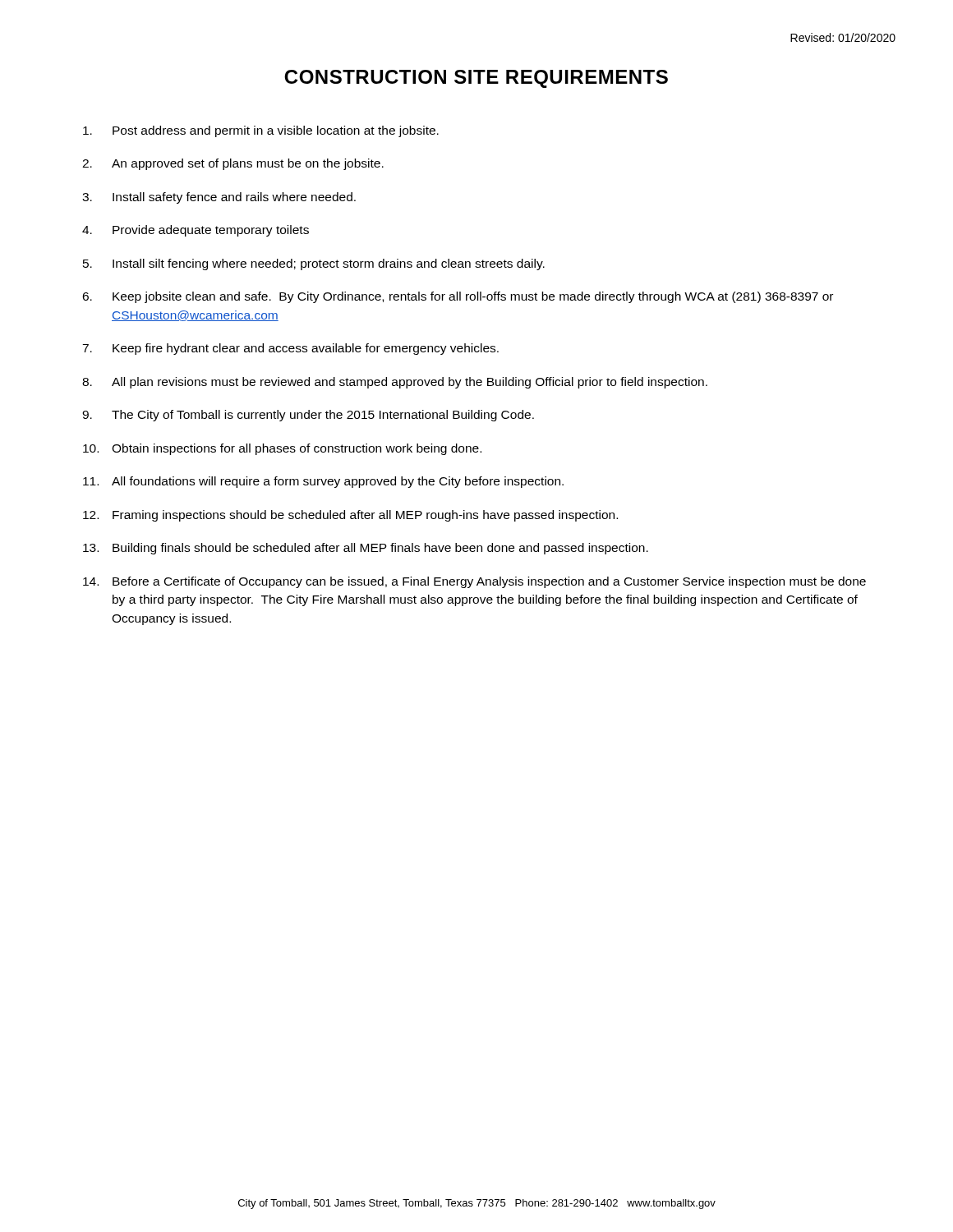Image resolution: width=953 pixels, height=1232 pixels.
Task: Select the title with the text "CONSTRUCTION SITE REQUIREMENTS"
Action: 476,77
